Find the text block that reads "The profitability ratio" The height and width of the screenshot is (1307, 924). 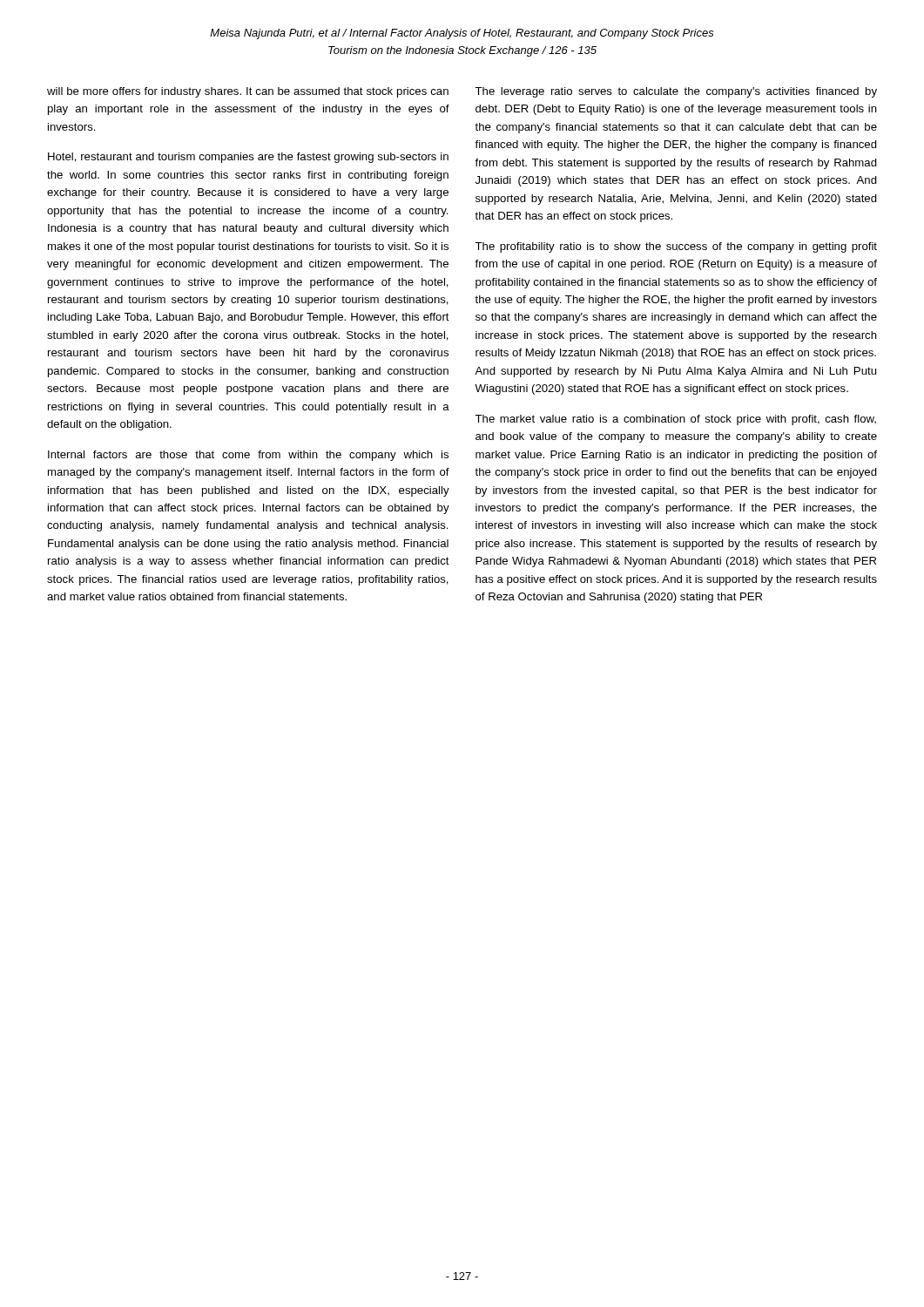[x=676, y=318]
